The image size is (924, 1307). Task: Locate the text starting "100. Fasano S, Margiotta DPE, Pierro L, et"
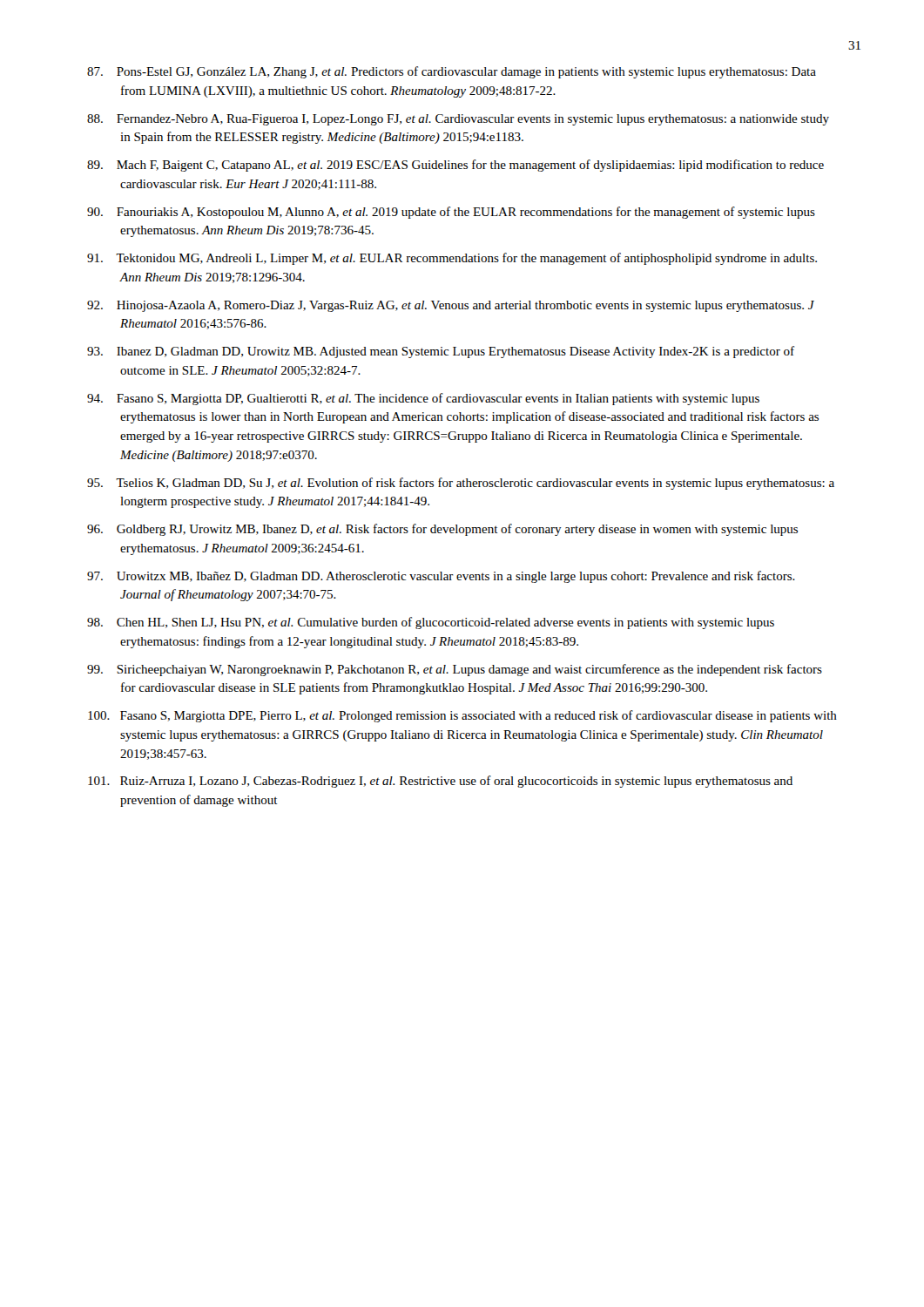(x=462, y=734)
